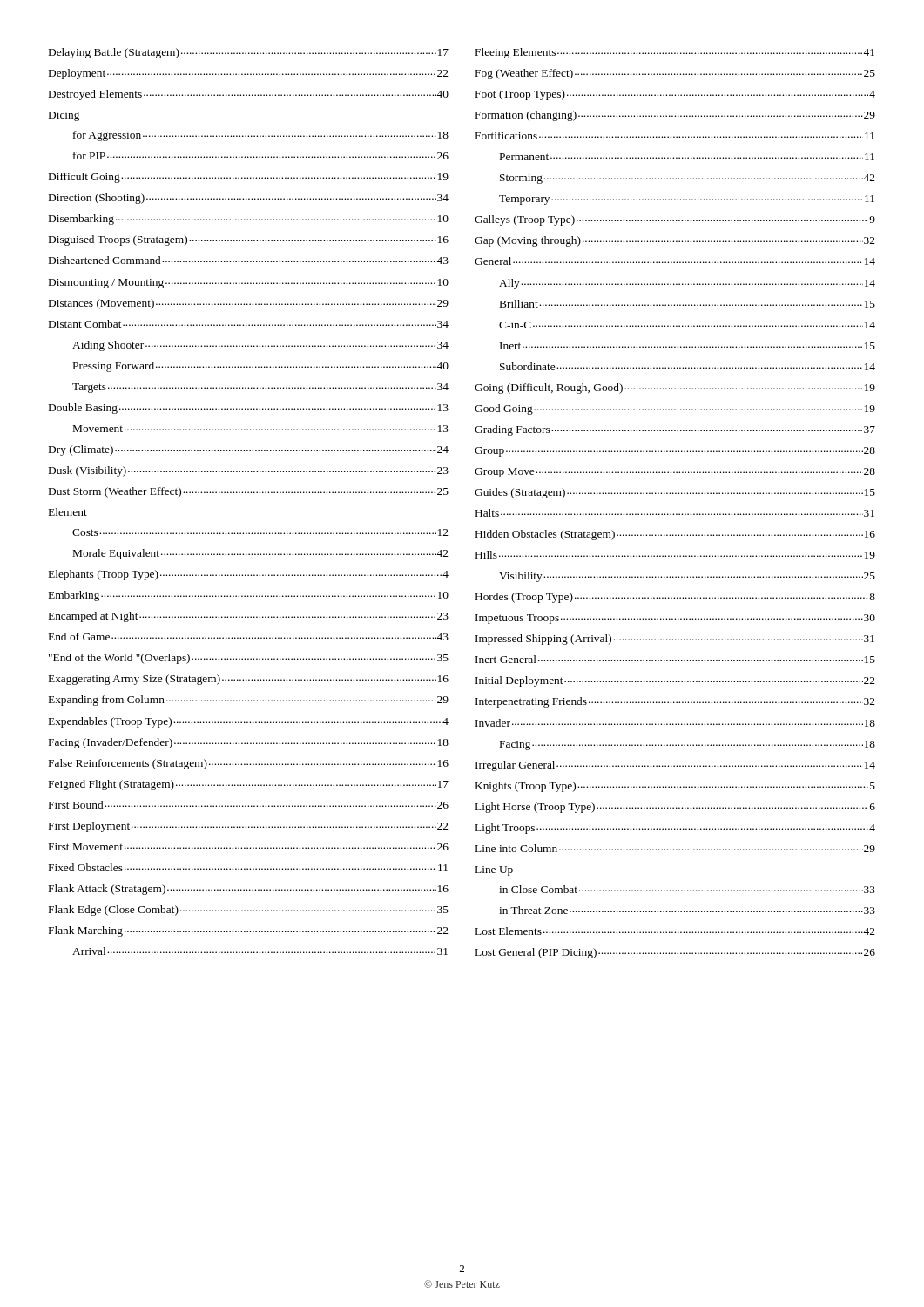Image resolution: width=924 pixels, height=1307 pixels.
Task: Navigate to the passage starting "First Bound26"
Action: point(248,804)
